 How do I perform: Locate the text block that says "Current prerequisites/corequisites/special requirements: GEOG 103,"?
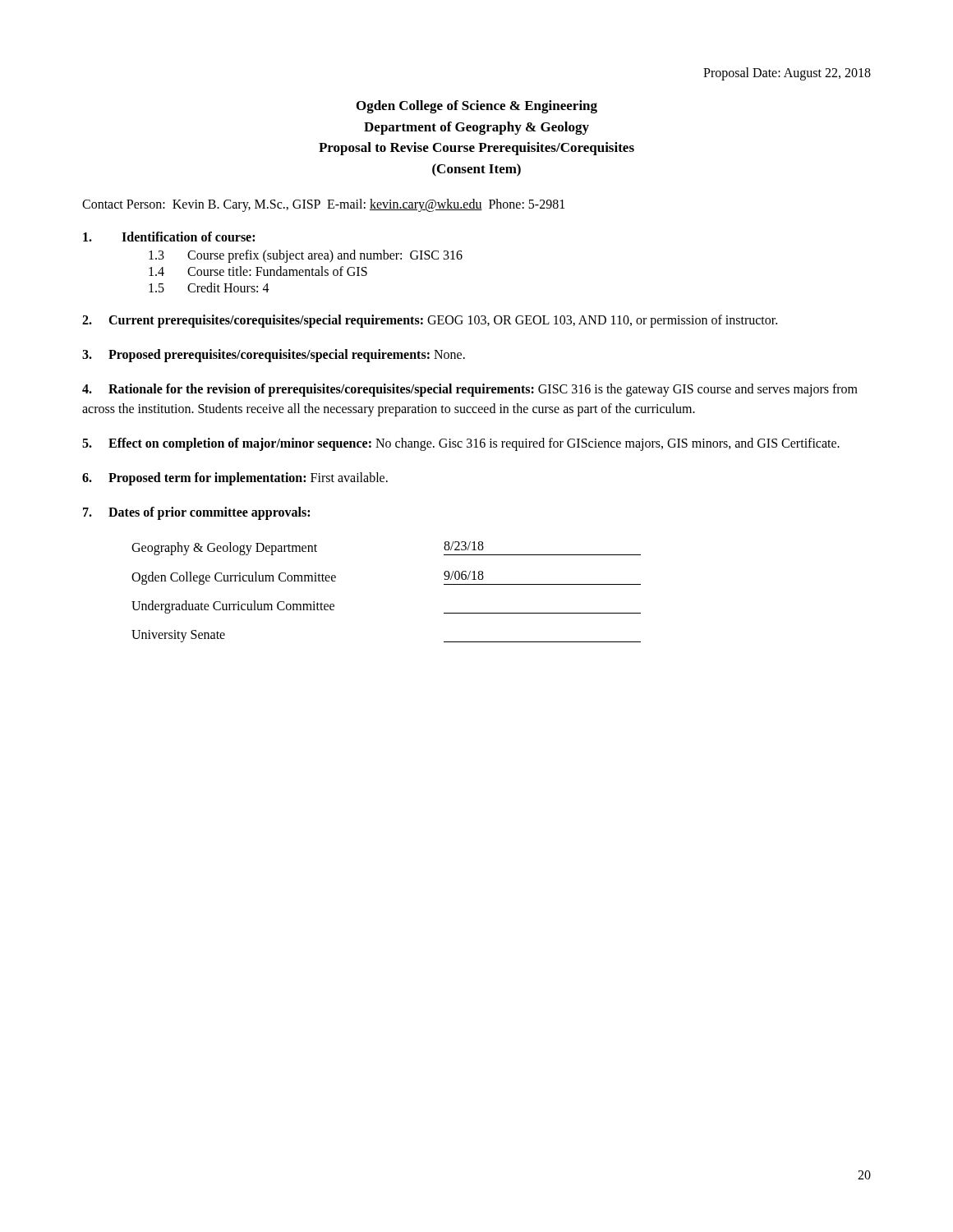430,320
